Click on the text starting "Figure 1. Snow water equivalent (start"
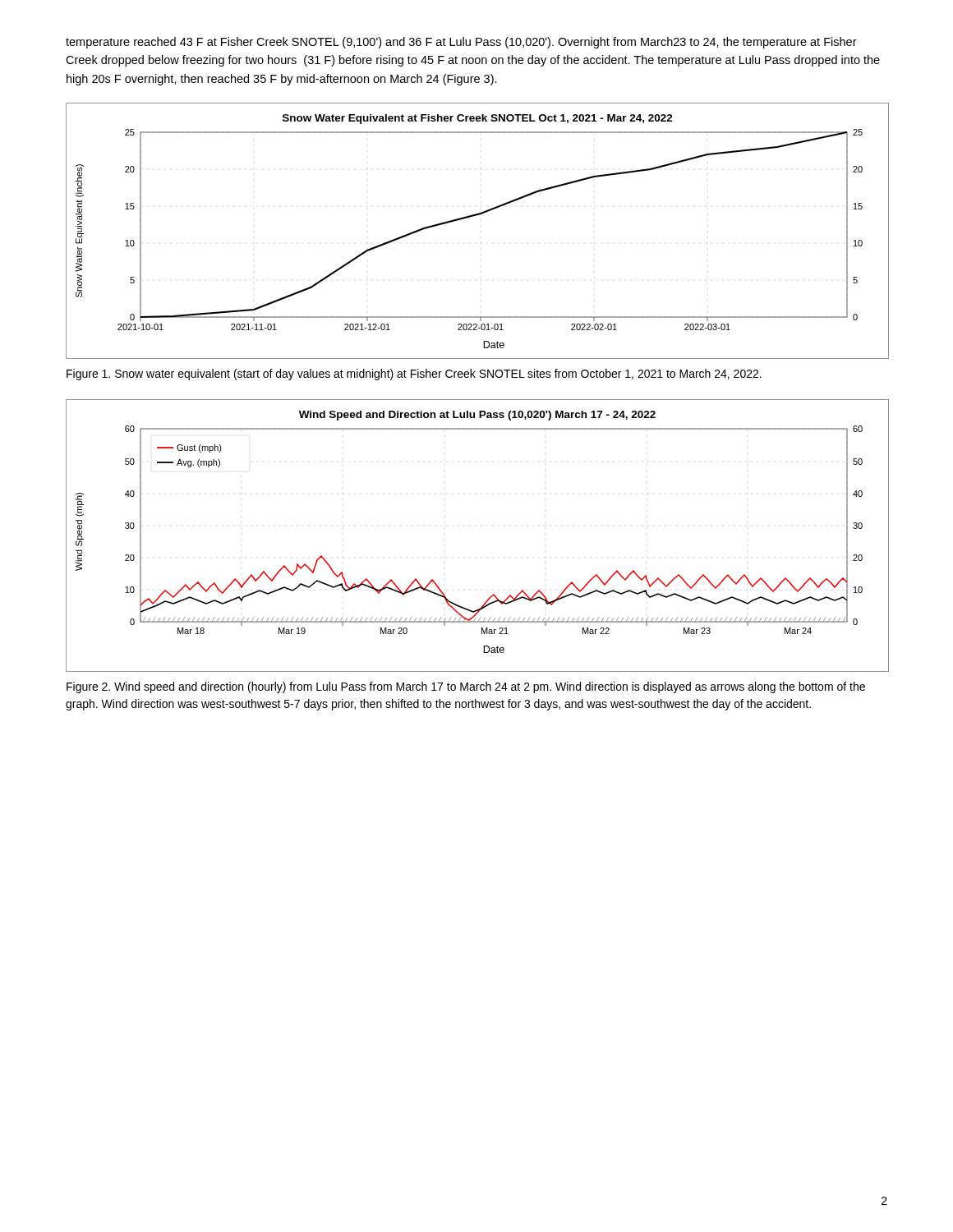 tap(414, 374)
